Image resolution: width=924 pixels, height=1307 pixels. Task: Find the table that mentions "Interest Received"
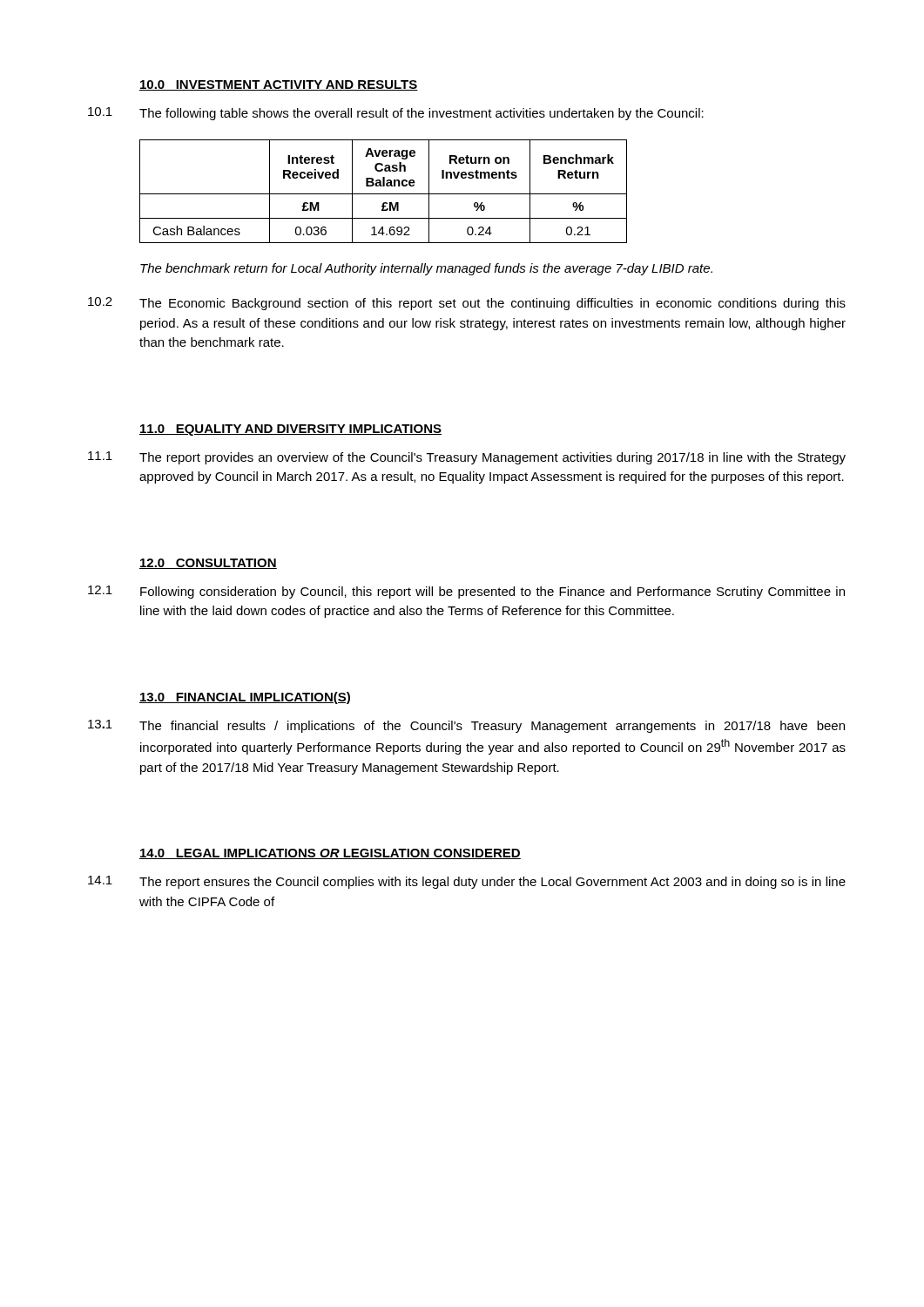[492, 191]
